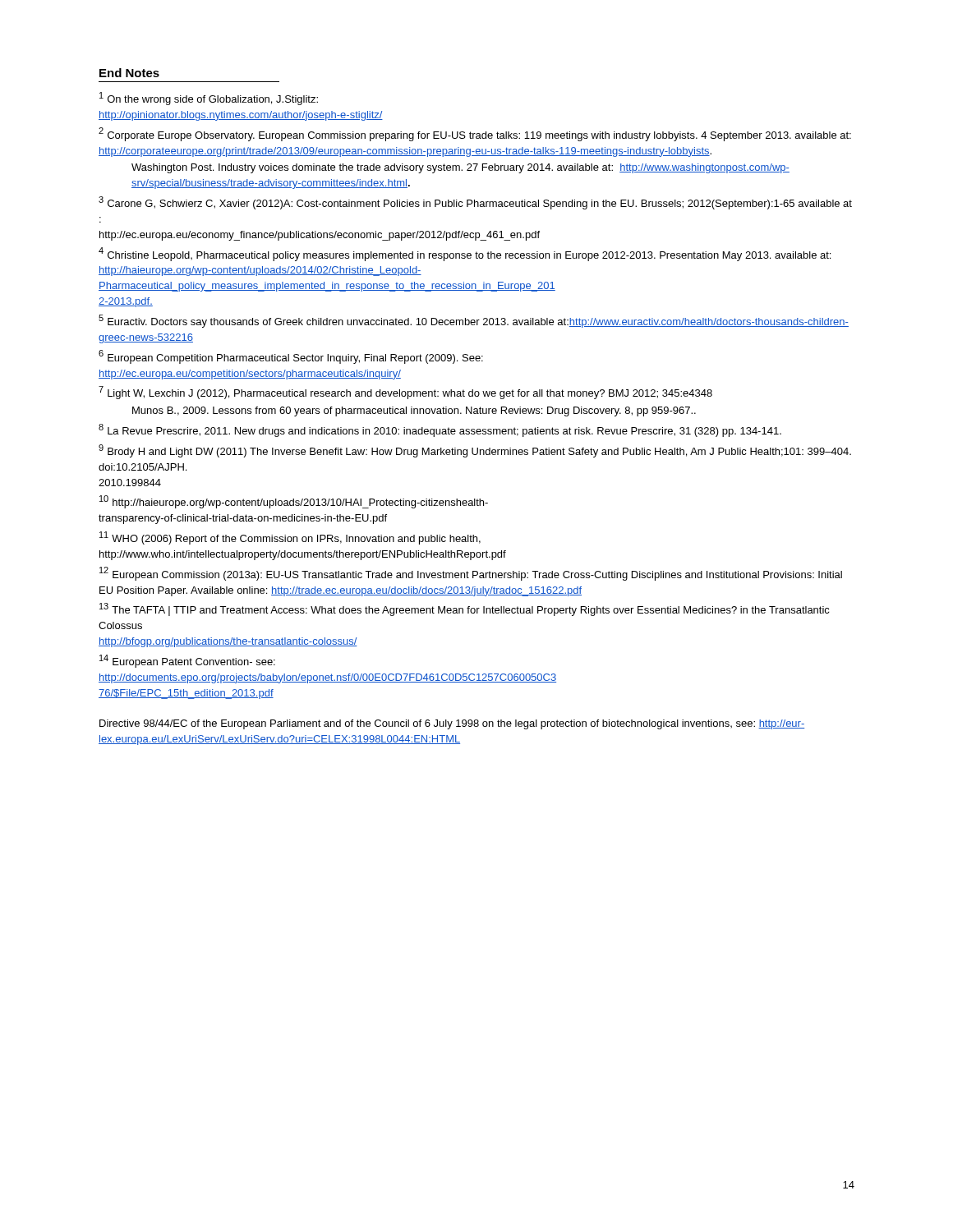This screenshot has height=1232, width=953.
Task: Point to the block beginning "8La Revue Prescrire,"
Action: point(440,430)
